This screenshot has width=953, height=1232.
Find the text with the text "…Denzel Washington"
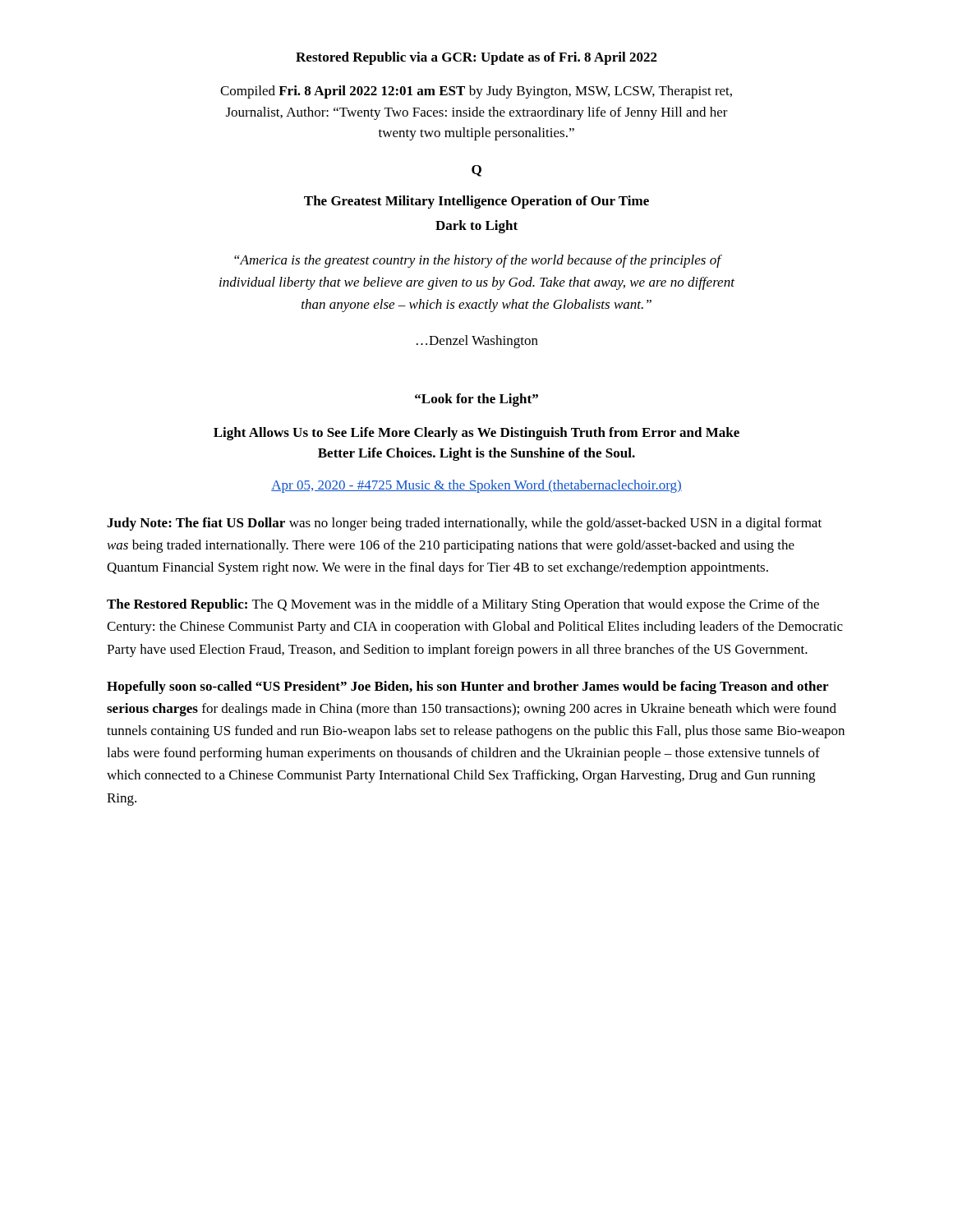pos(476,340)
